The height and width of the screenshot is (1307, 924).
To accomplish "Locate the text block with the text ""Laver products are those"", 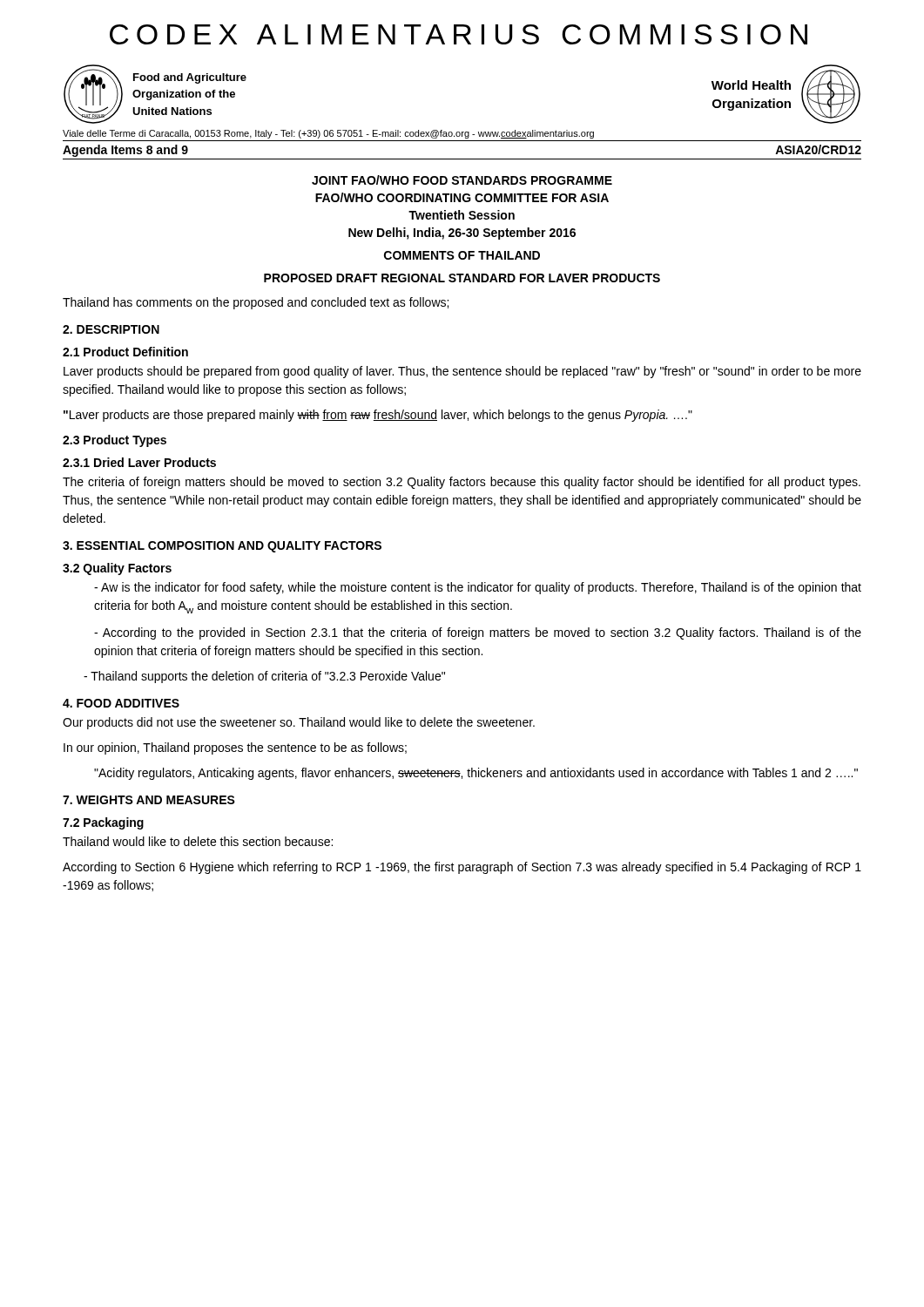I will [x=378, y=415].
